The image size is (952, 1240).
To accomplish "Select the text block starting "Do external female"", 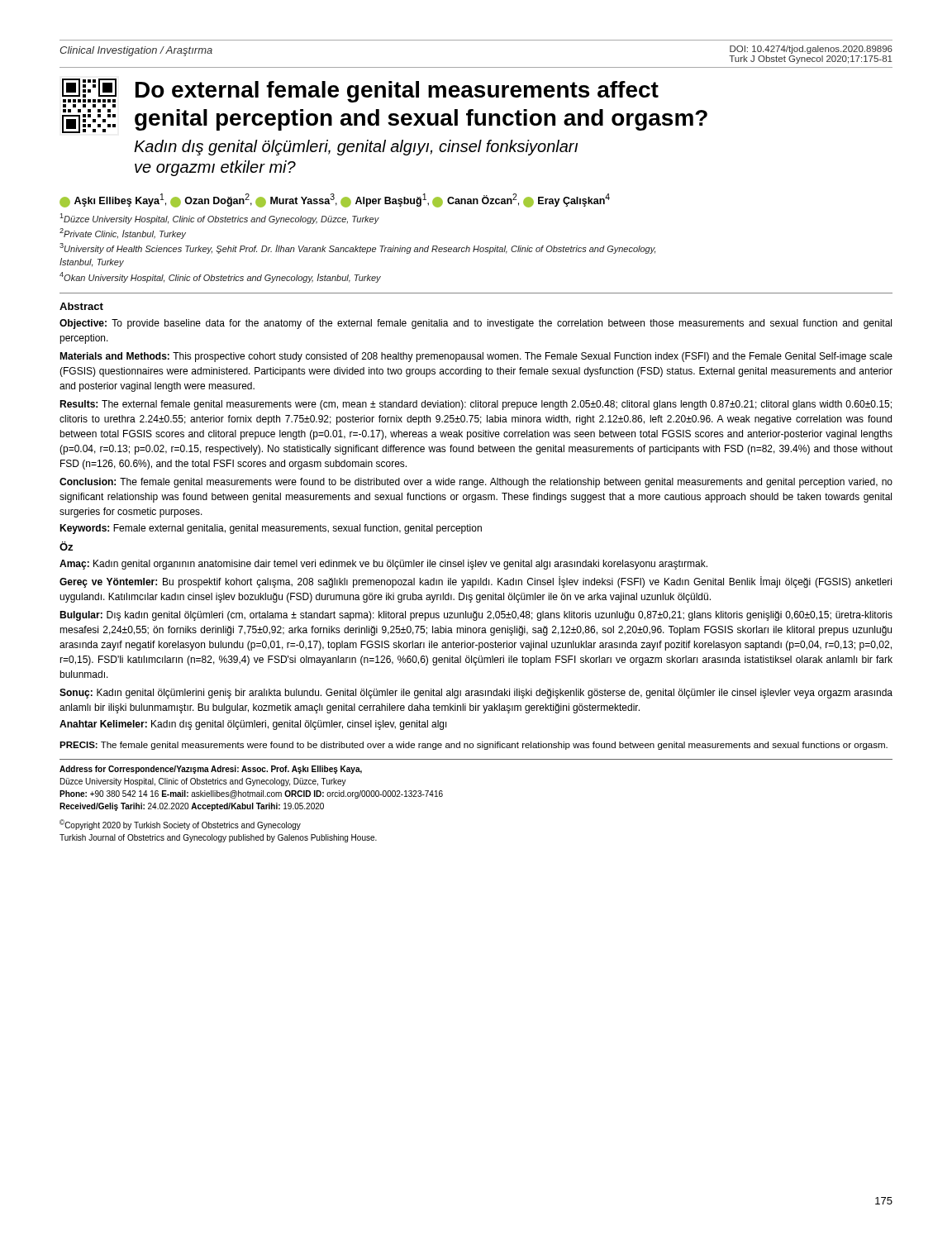I will pyautogui.click(x=421, y=104).
